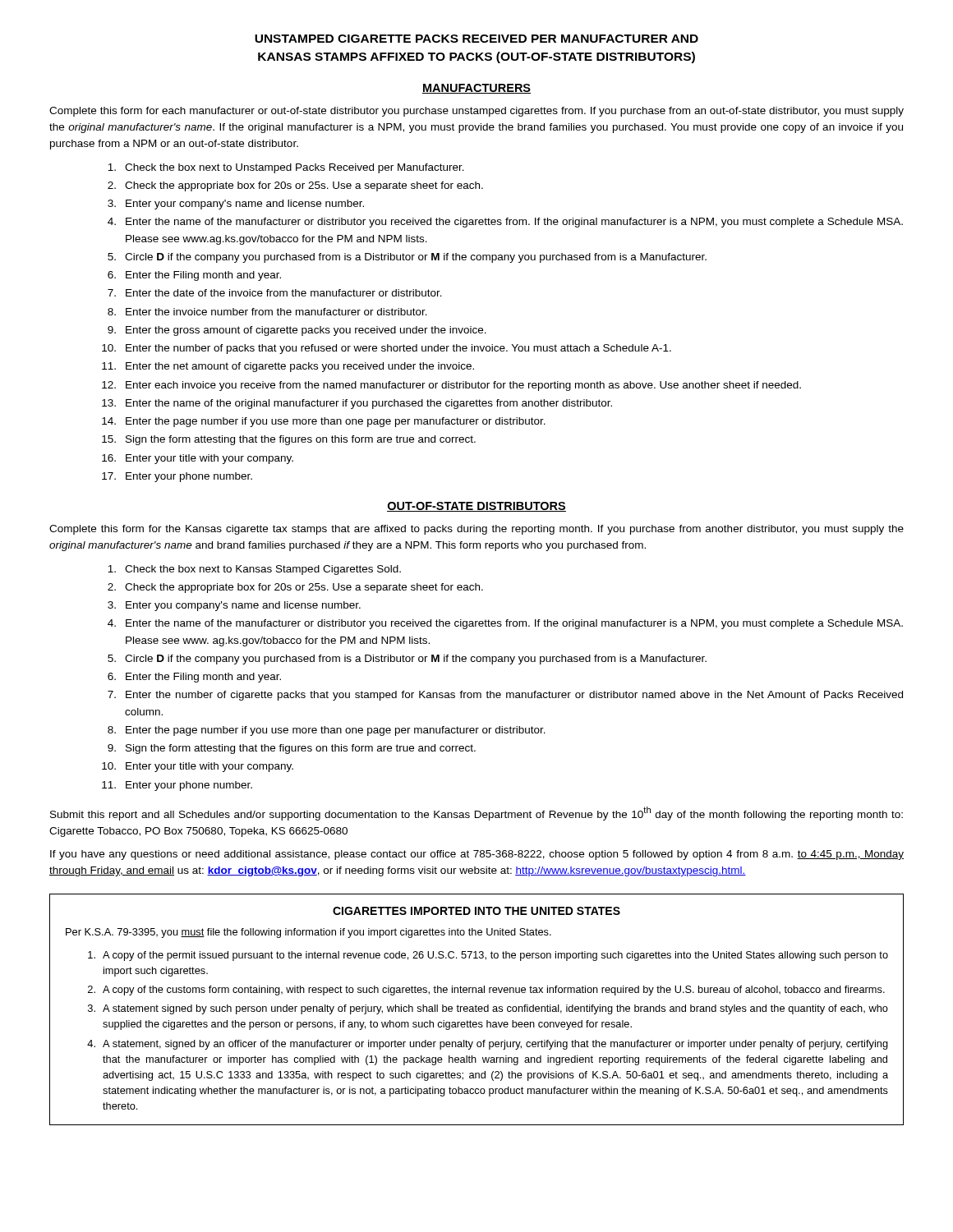Image resolution: width=953 pixels, height=1232 pixels.
Task: Where is the passage that starts "16.Enter your title"?
Action: coord(198,459)
